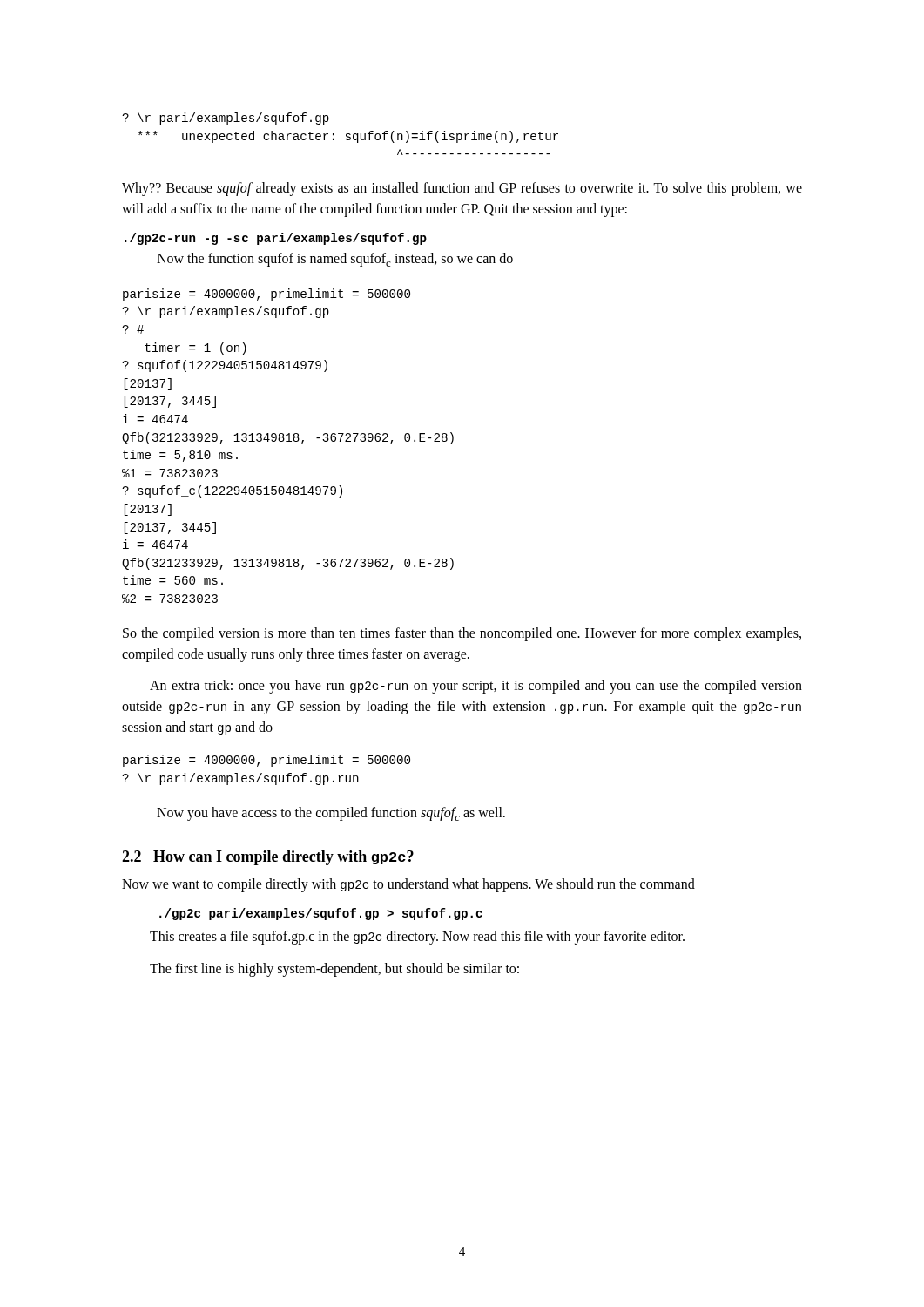924x1307 pixels.
Task: Locate the text starting "./gp2c pari/examples/squfof.gp > squfof.gp.c"
Action: pyautogui.click(x=320, y=914)
